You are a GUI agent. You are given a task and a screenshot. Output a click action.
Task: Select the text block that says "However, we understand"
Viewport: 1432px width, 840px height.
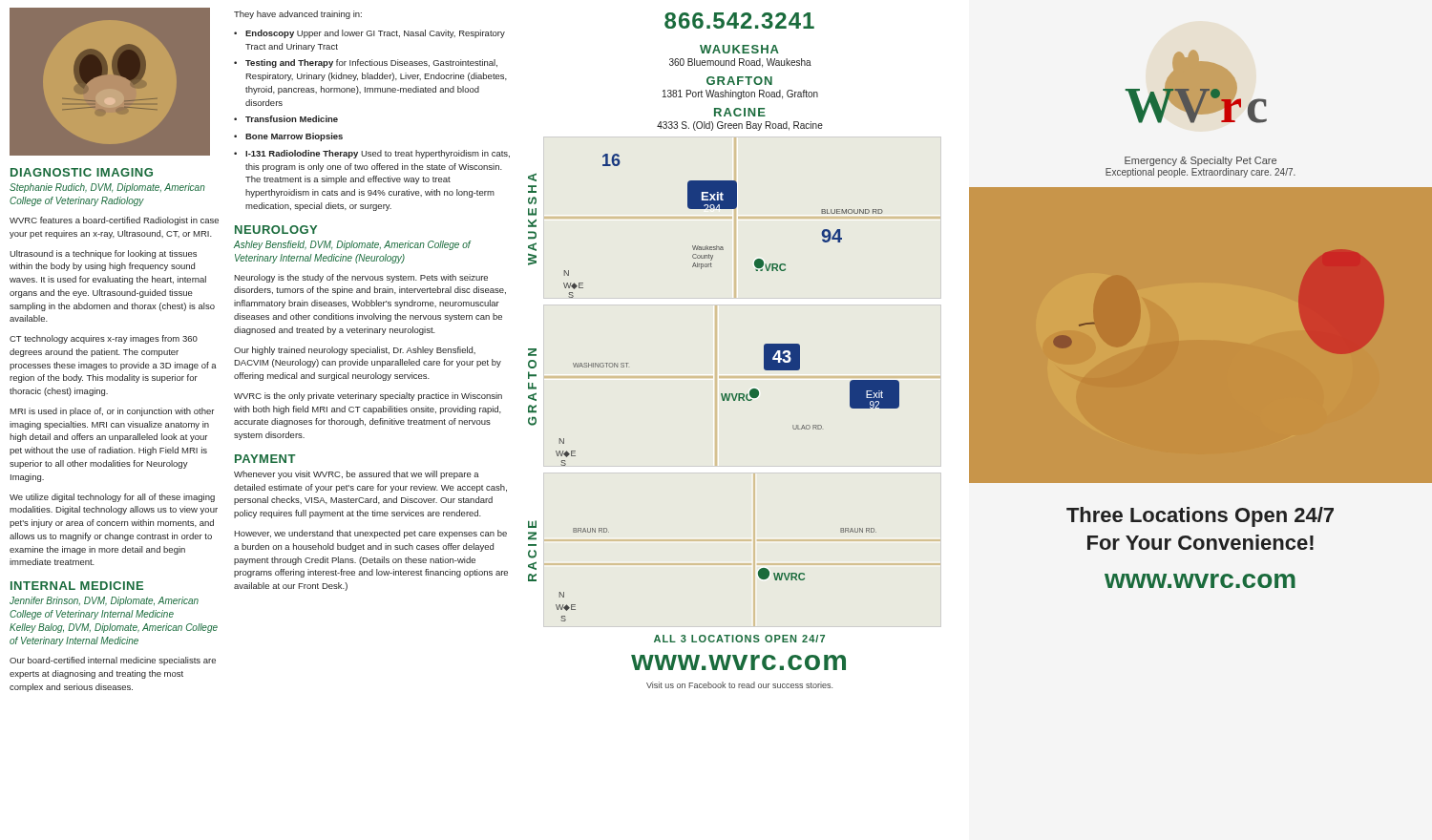(371, 559)
